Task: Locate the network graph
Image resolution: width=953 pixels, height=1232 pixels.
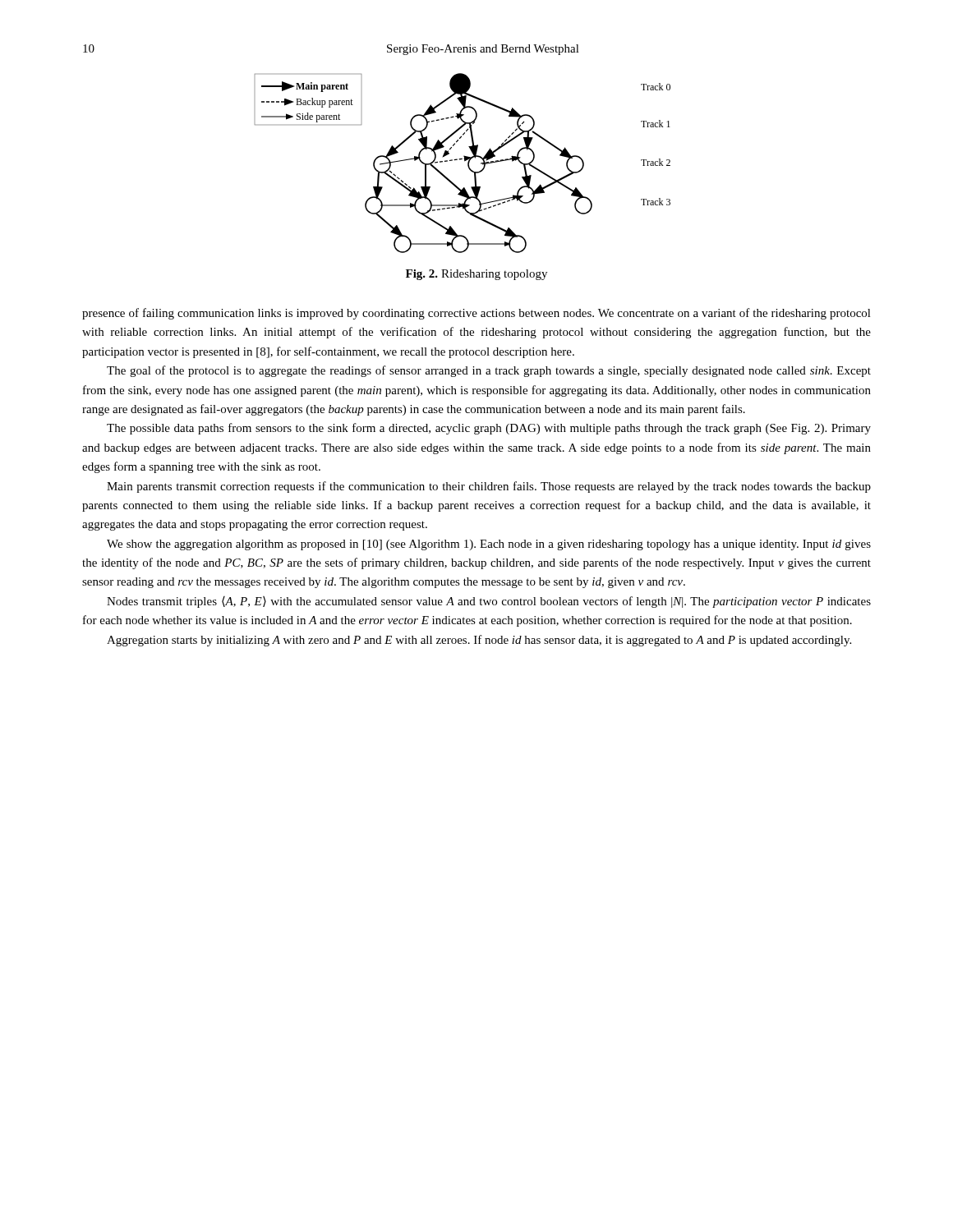Action: point(476,166)
